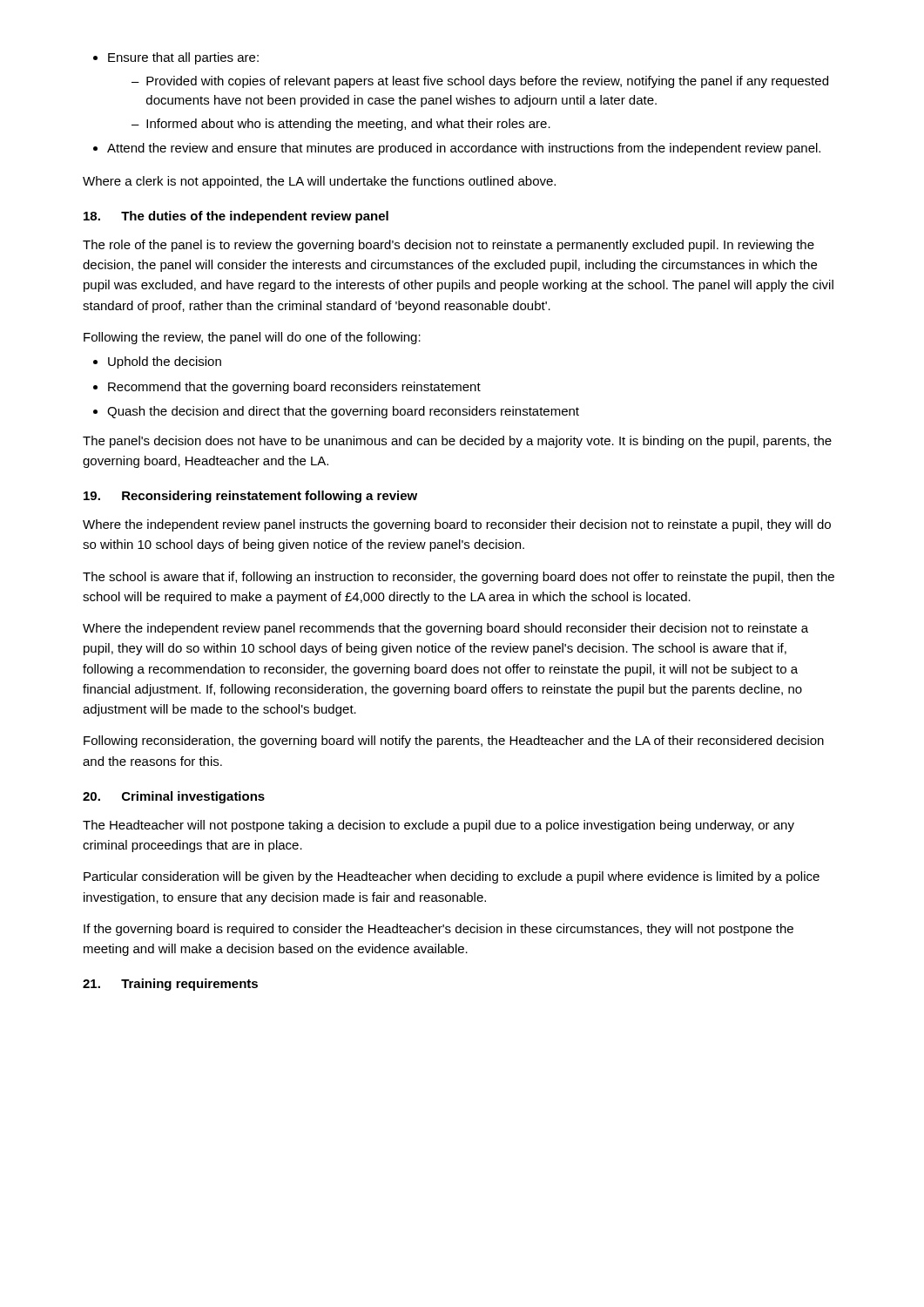Viewport: 924px width, 1307px height.
Task: Navigate to the passage starting "The Headteacher will"
Action: (462, 835)
